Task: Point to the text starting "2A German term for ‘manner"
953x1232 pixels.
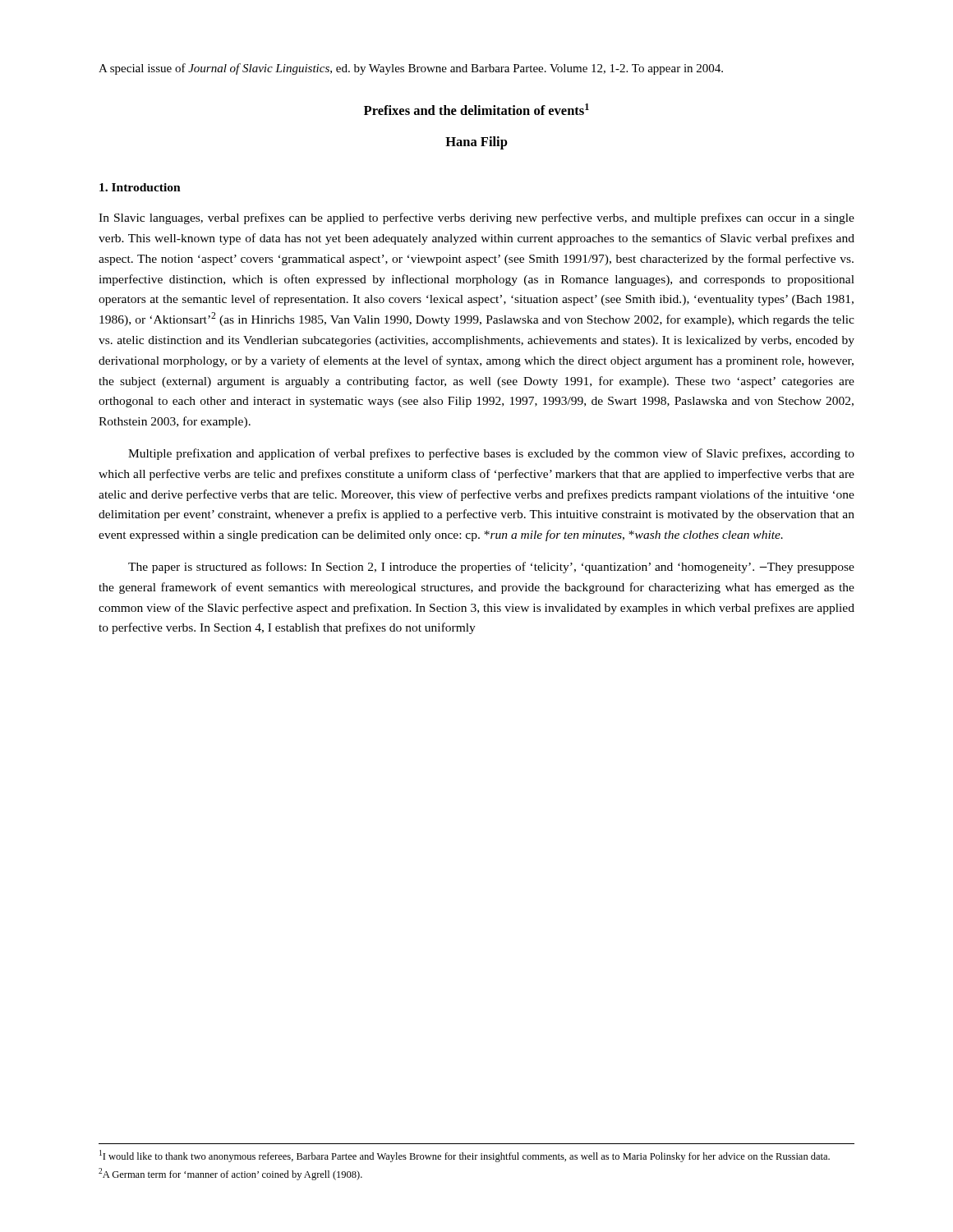Action: 231,1174
